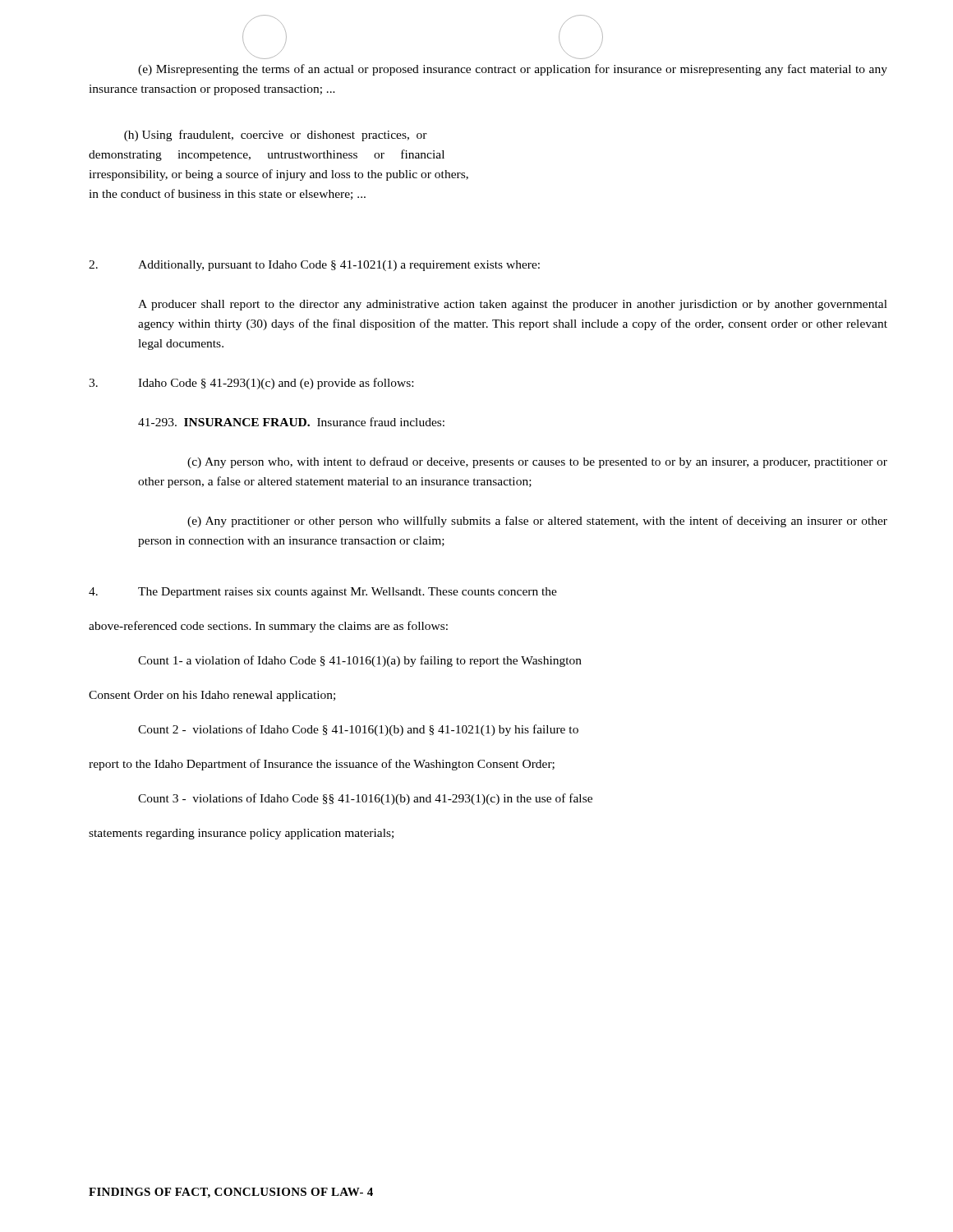Screen dimensions: 1232x953
Task: Select the text block containing "Count 1- a violation of"
Action: click(360, 660)
